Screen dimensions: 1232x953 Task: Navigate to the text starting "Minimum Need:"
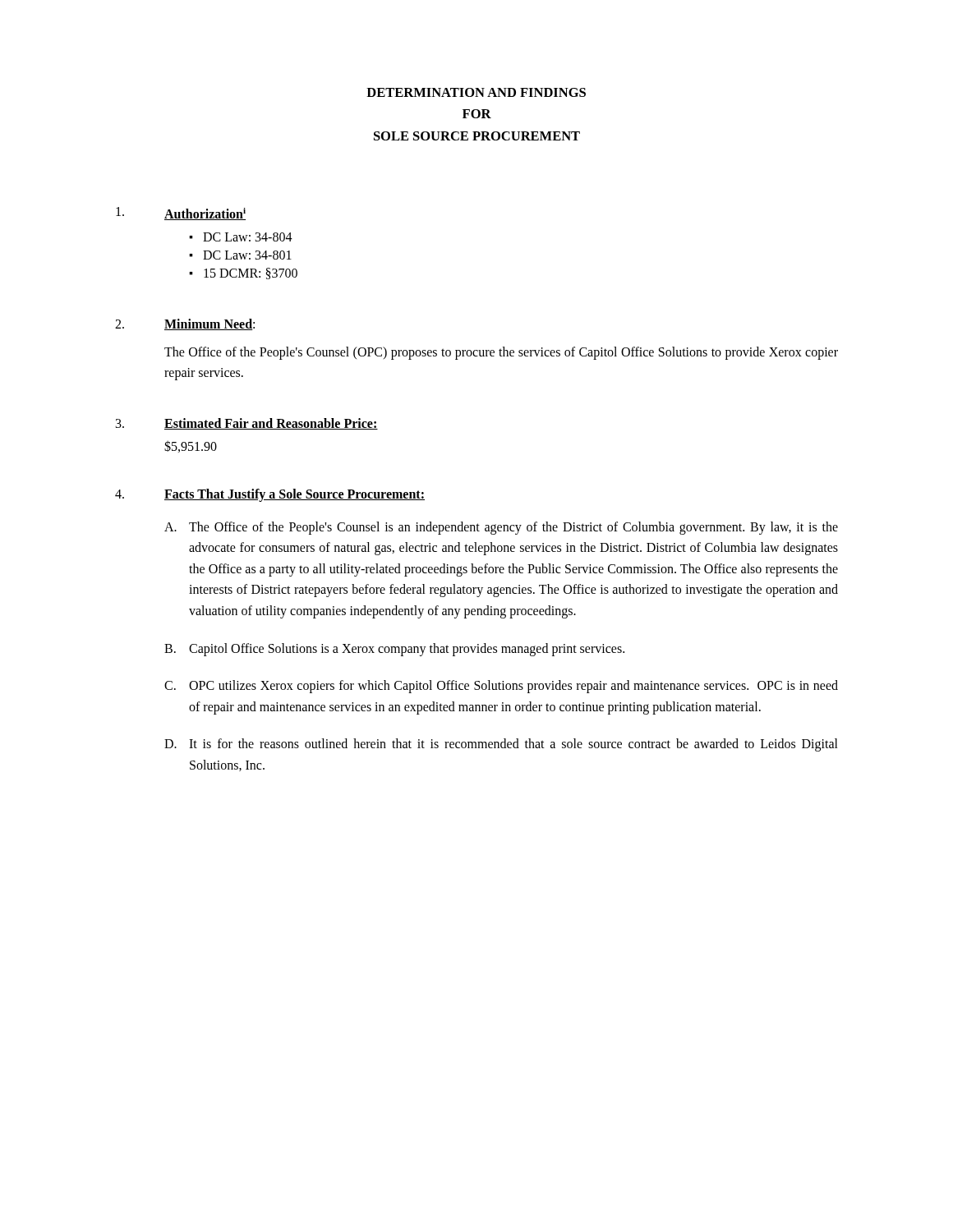(210, 324)
